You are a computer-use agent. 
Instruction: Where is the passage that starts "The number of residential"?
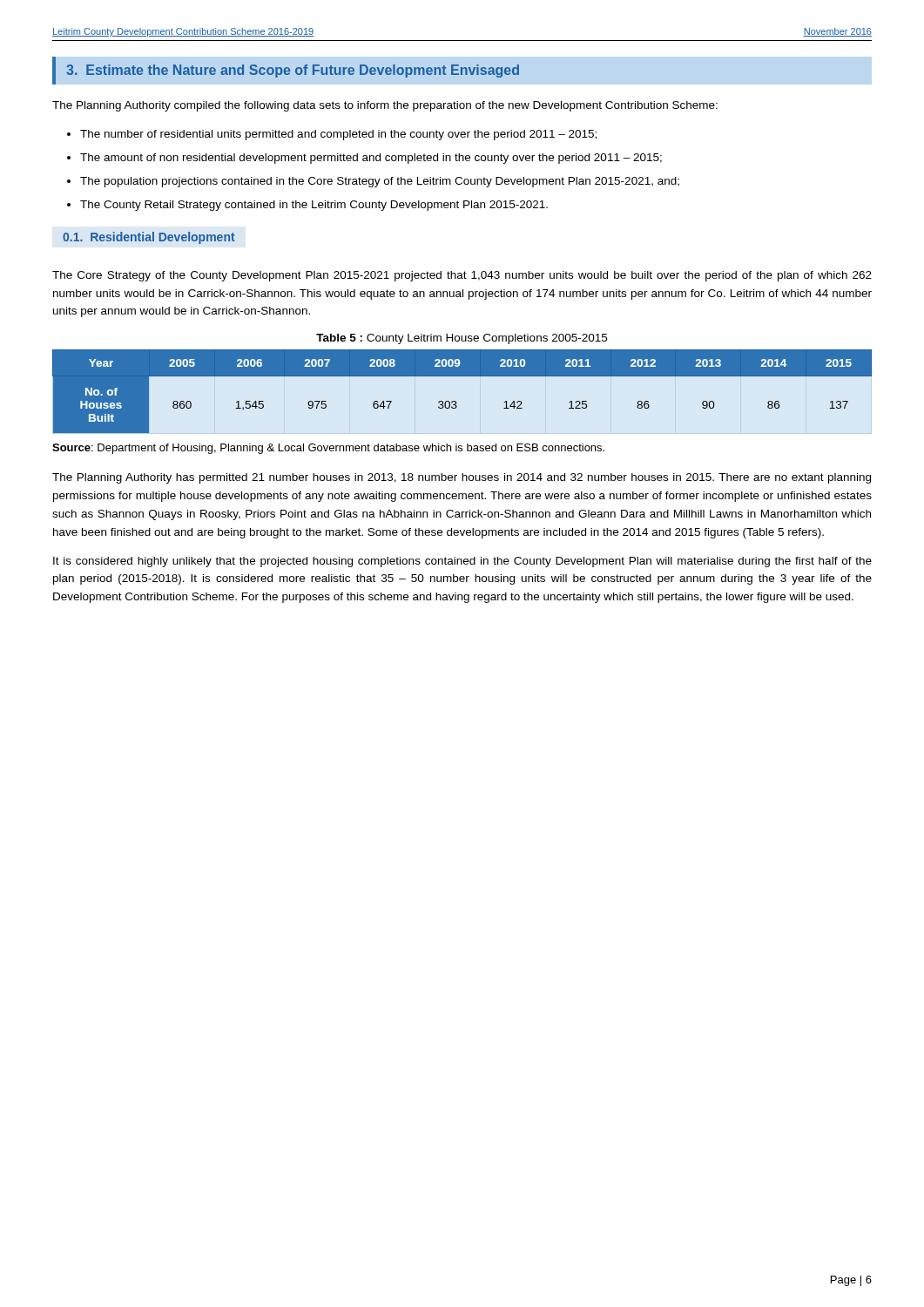[x=339, y=134]
